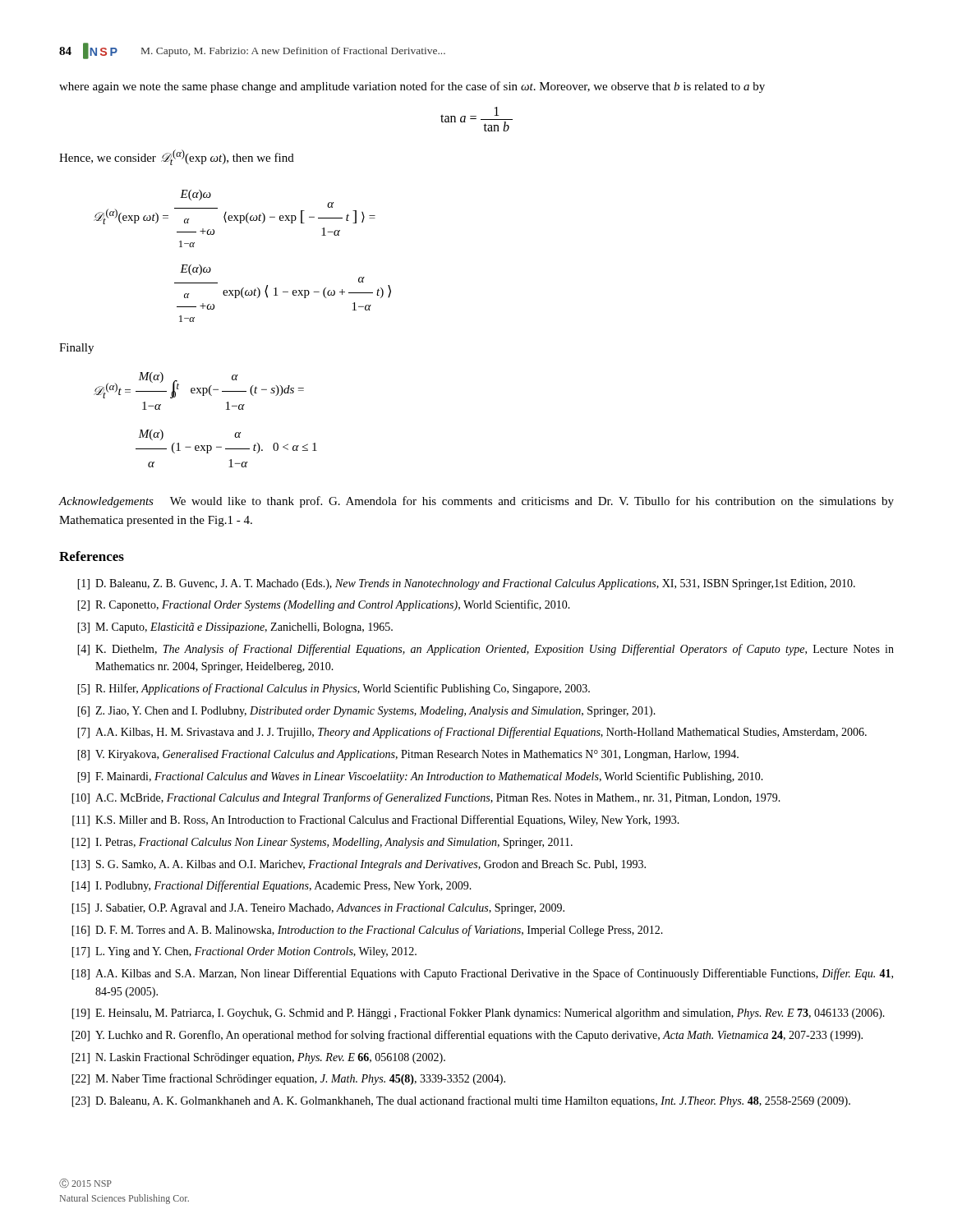Select the region starting "[23] D. Baleanu, A. K. Golmankhaneh"
This screenshot has height=1232, width=953.
tap(476, 1101)
